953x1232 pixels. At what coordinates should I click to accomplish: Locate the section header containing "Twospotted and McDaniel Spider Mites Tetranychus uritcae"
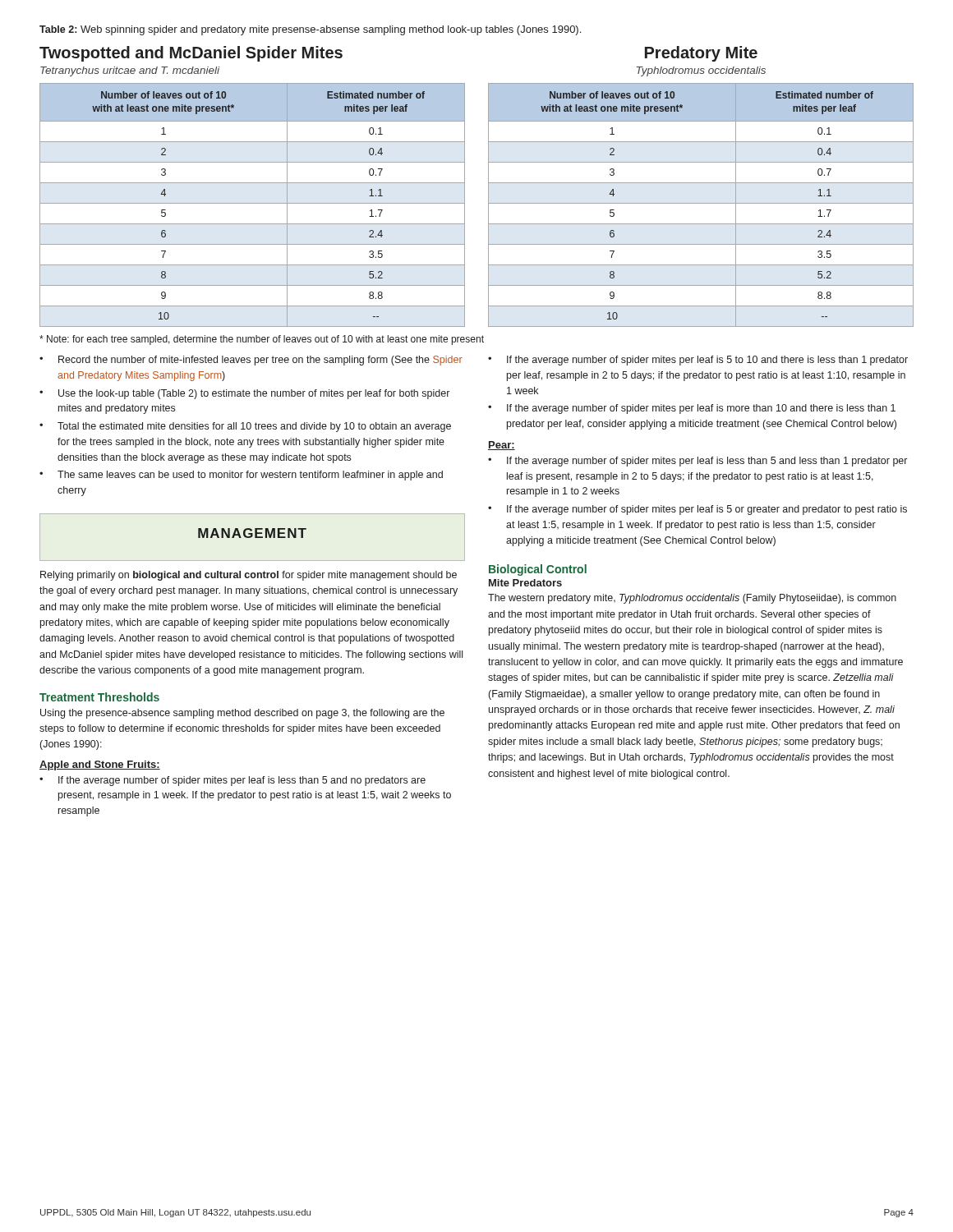tap(252, 60)
